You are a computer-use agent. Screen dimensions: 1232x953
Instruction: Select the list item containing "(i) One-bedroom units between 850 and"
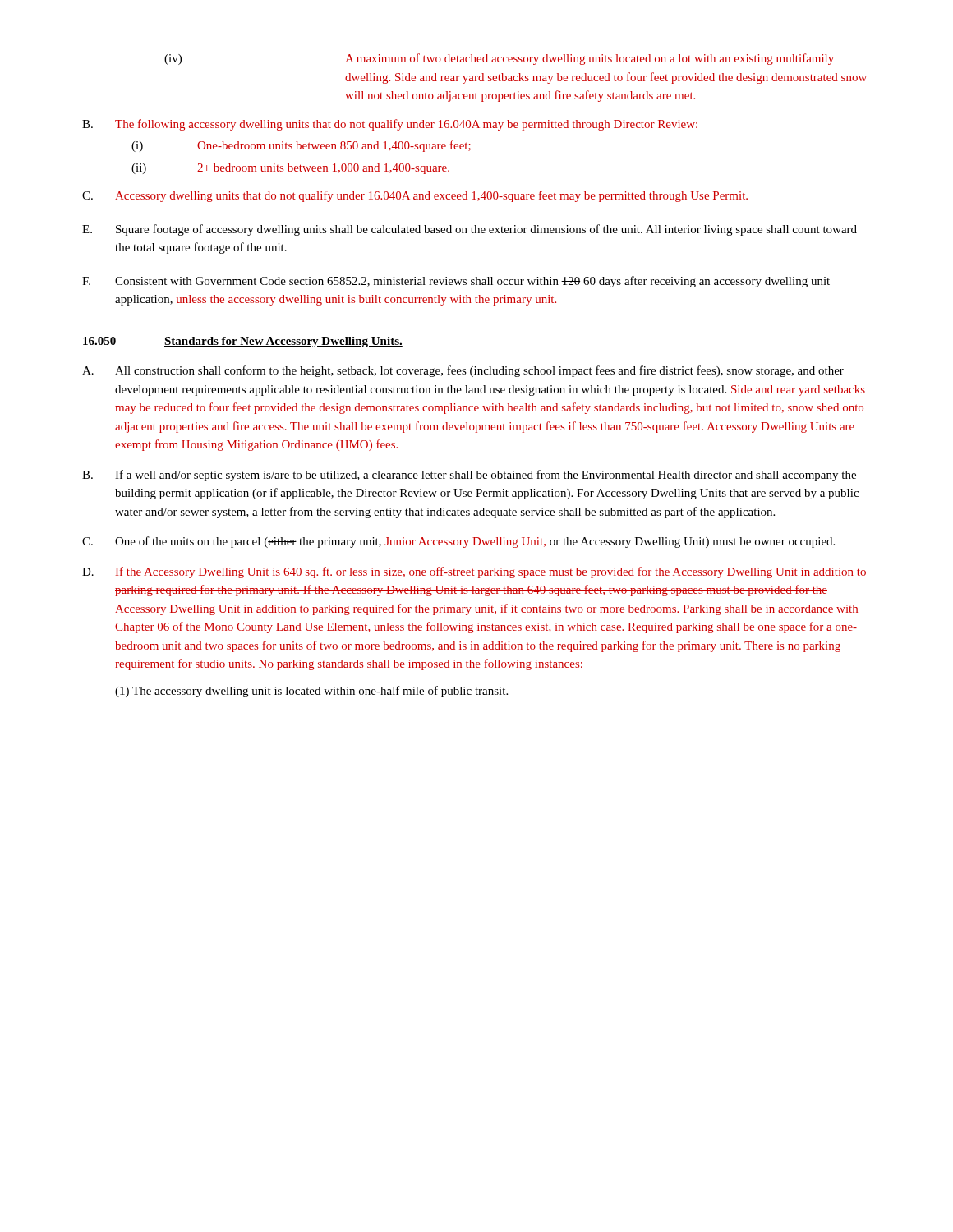pyautogui.click(x=301, y=146)
